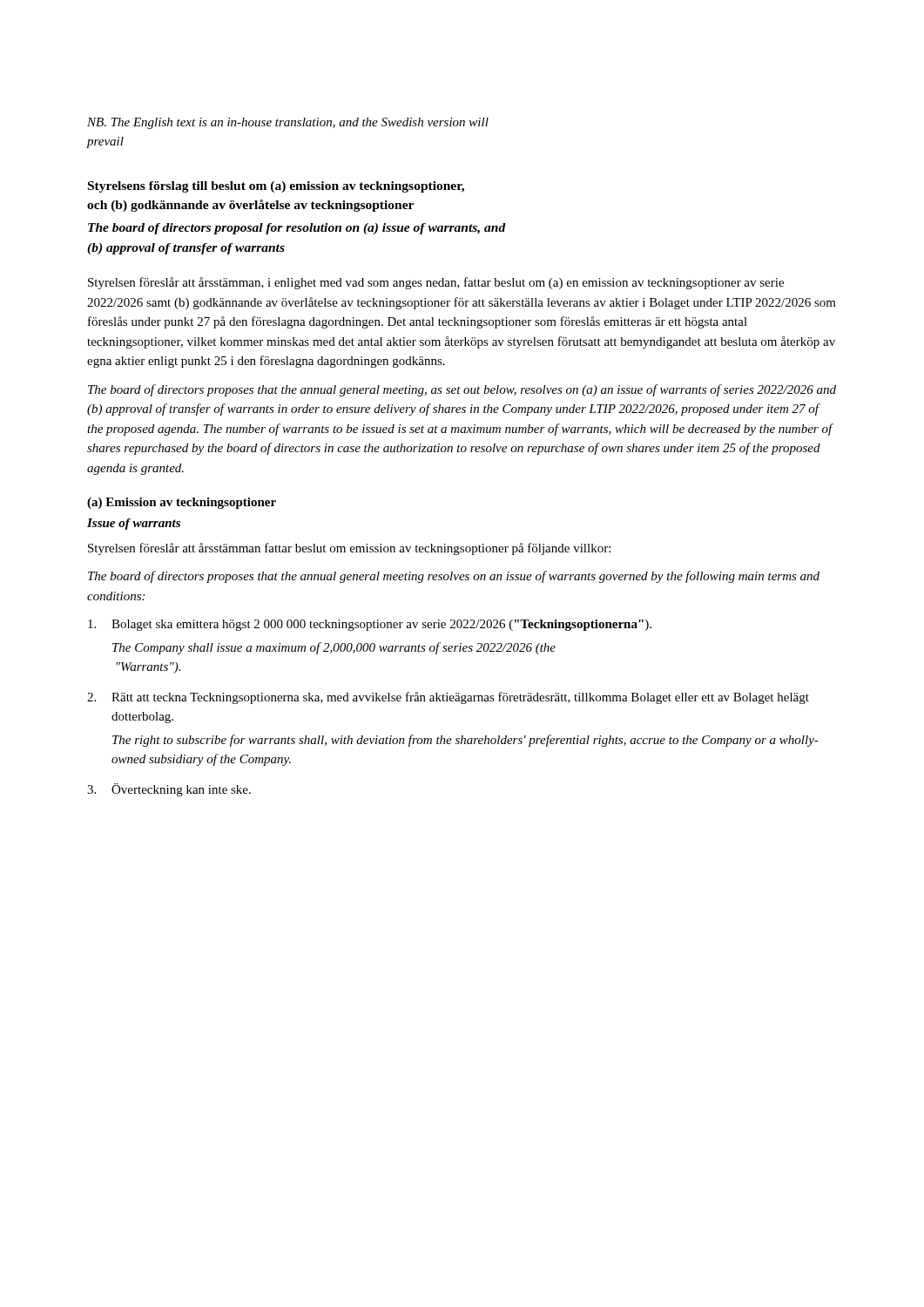The height and width of the screenshot is (1307, 924).
Task: Locate the section header that opens with "(a) Emission av teckningsoptioner Issue"
Action: tap(182, 503)
